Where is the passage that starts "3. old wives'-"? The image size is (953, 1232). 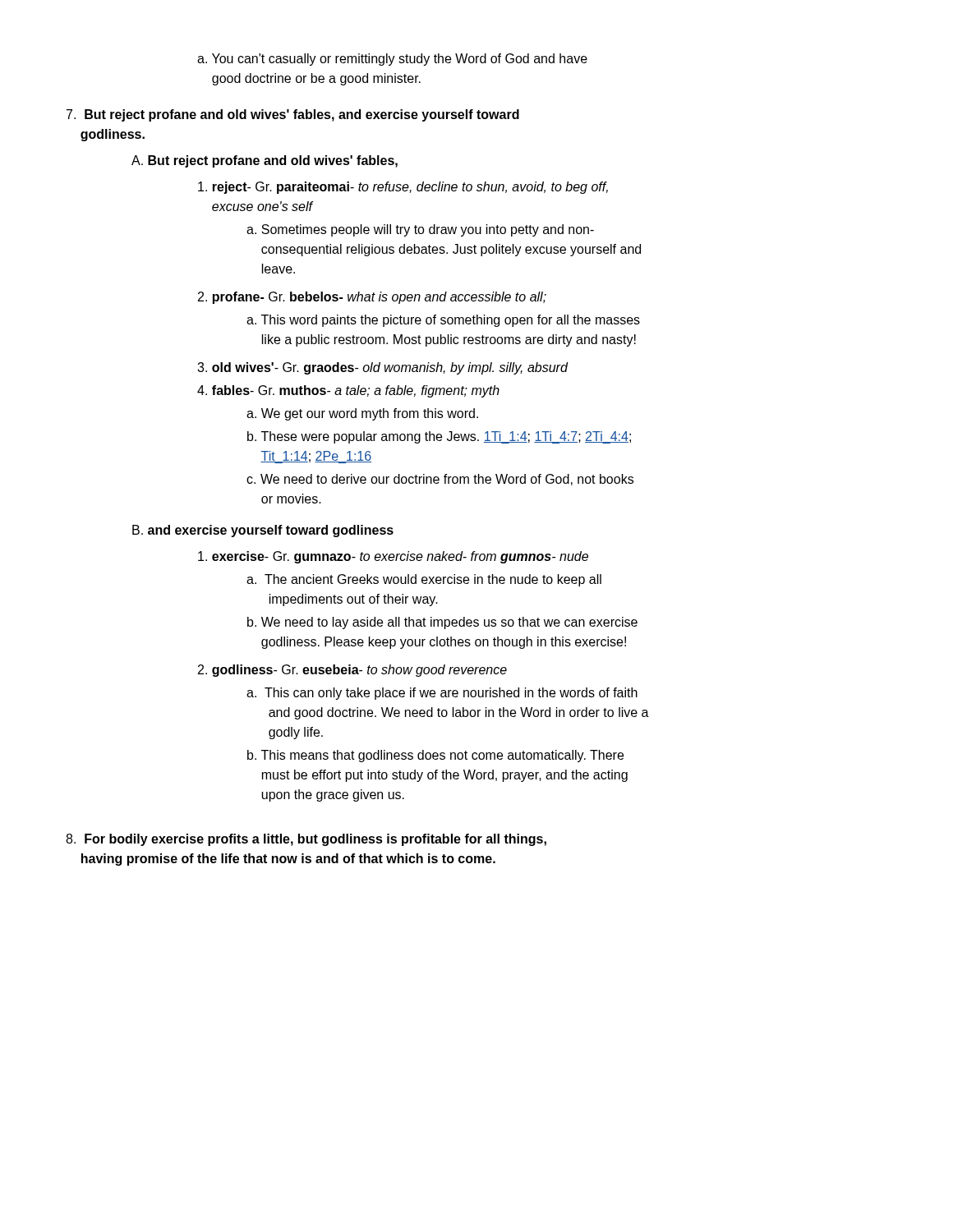[x=382, y=368]
